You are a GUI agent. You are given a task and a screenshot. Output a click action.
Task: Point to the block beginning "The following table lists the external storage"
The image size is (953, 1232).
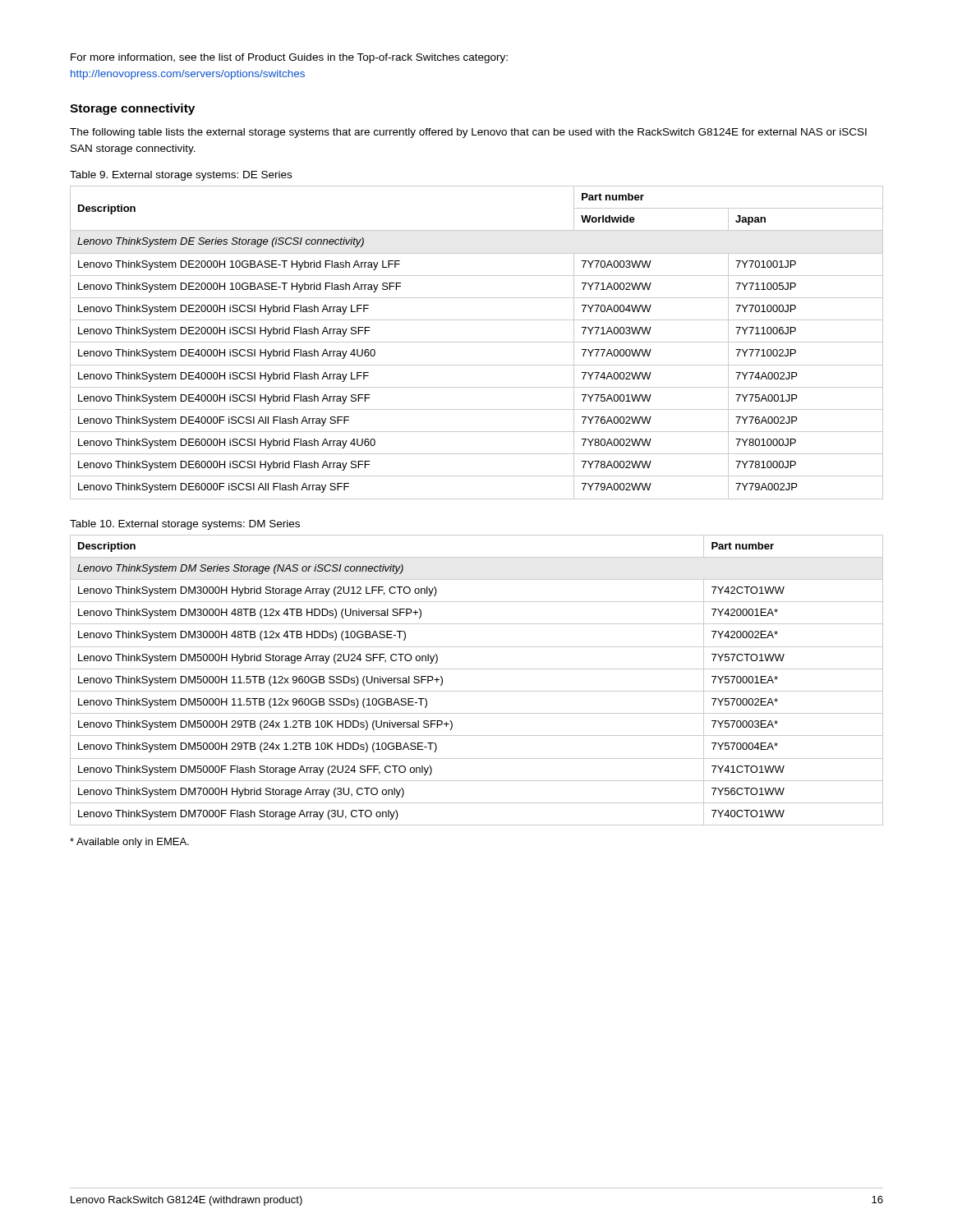pyautogui.click(x=469, y=140)
